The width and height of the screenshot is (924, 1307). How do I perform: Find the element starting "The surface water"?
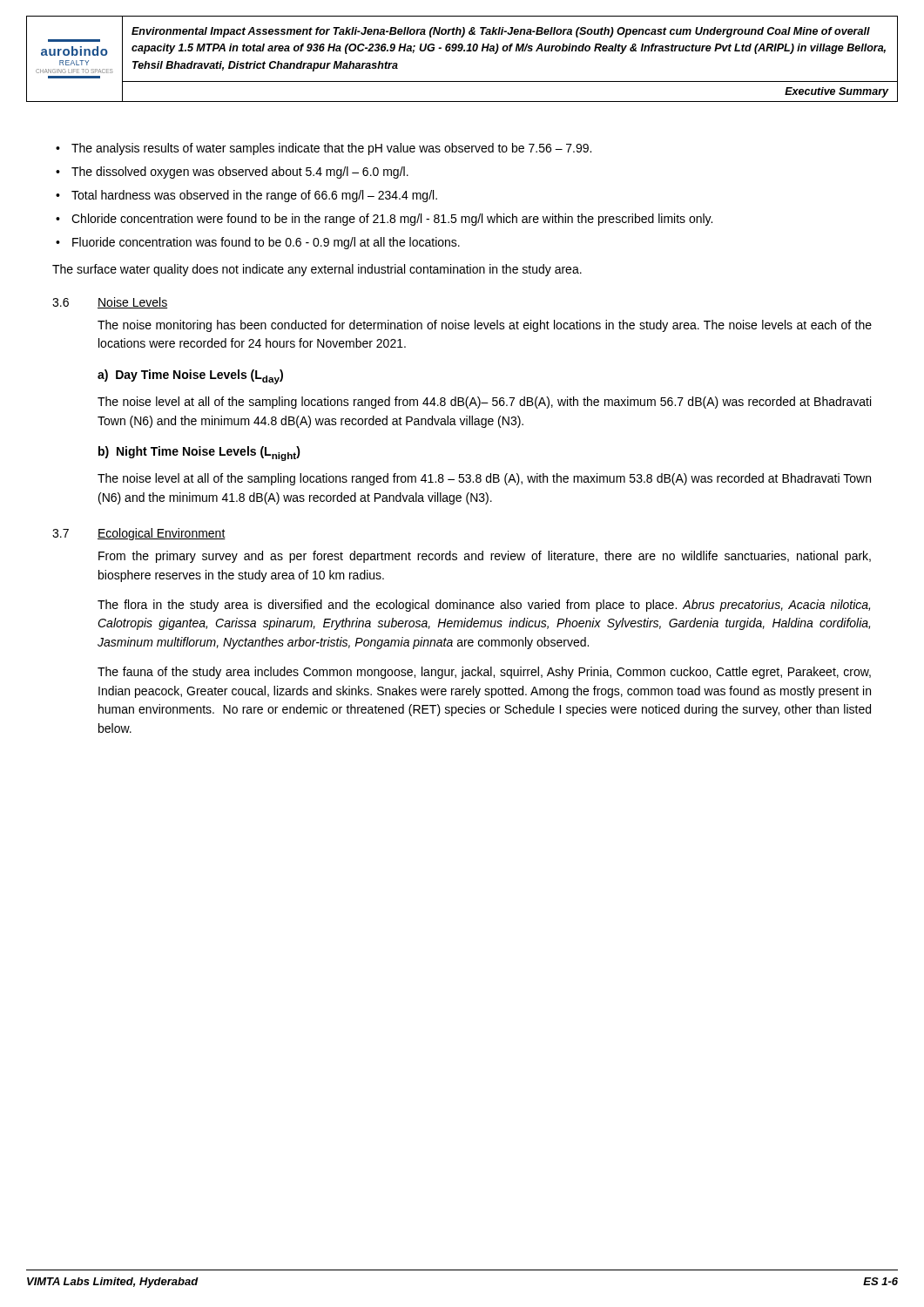(317, 269)
